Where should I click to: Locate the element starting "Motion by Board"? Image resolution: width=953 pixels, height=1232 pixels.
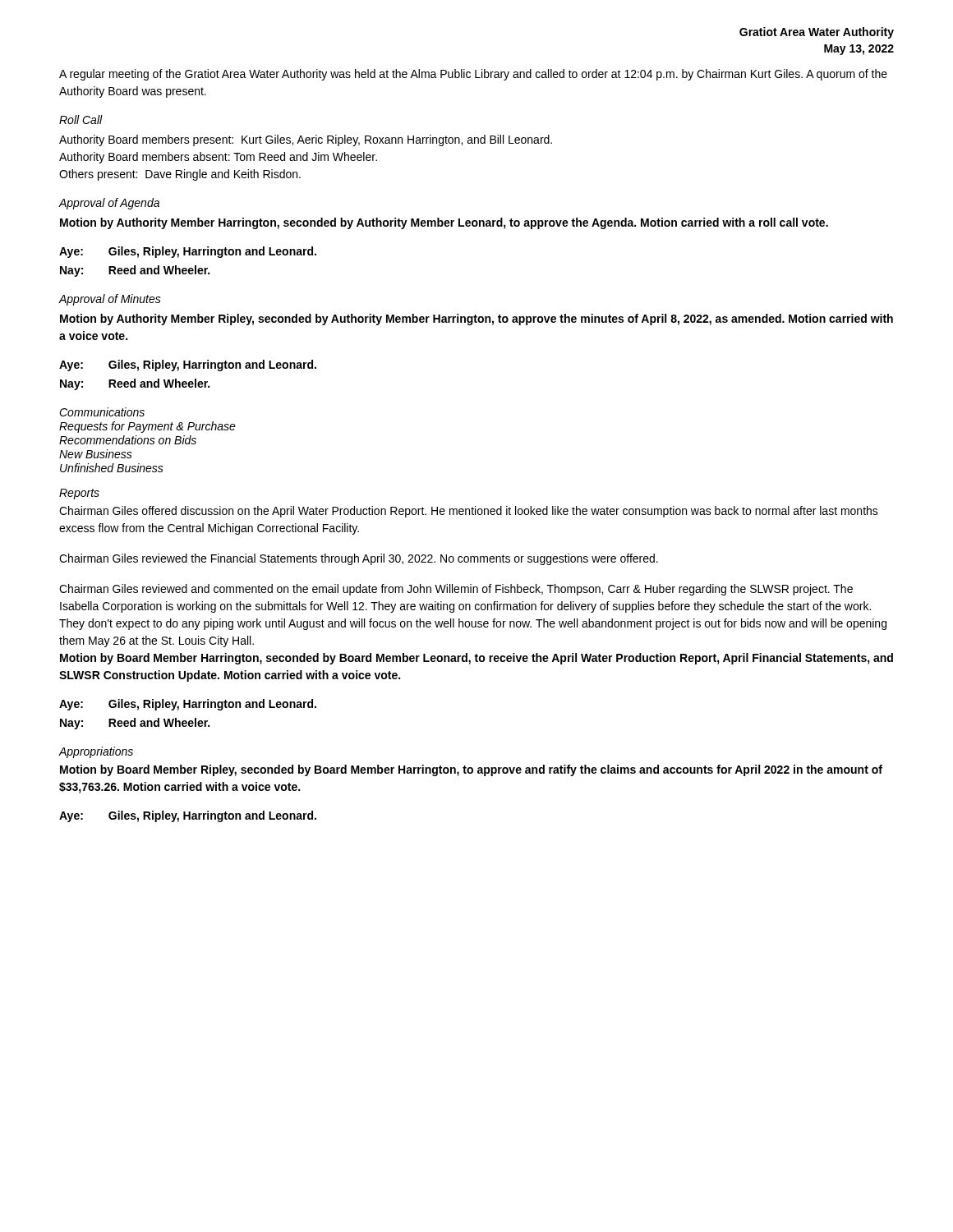point(471,778)
